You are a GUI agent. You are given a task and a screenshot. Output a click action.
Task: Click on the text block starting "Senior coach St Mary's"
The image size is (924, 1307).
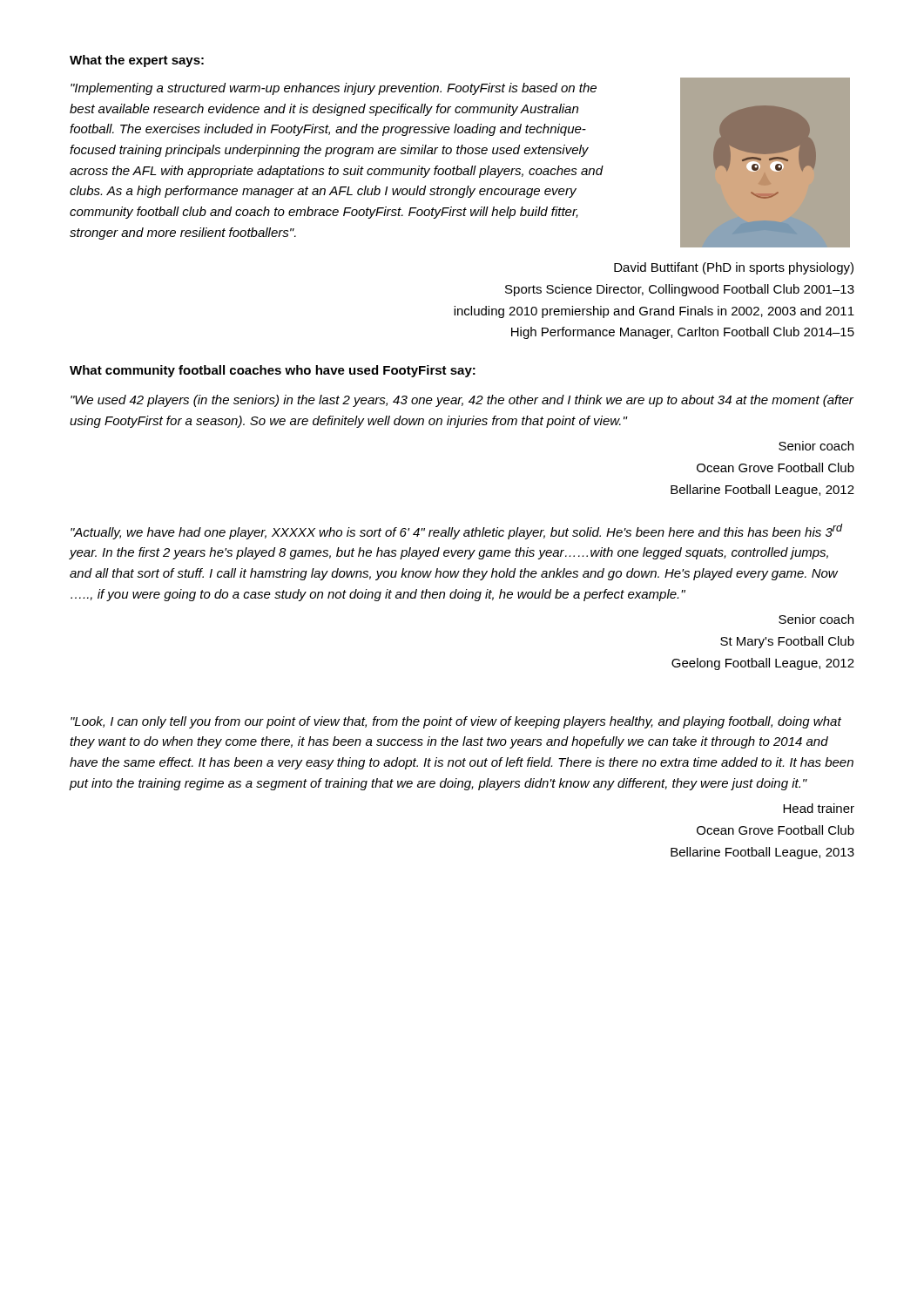pos(763,641)
